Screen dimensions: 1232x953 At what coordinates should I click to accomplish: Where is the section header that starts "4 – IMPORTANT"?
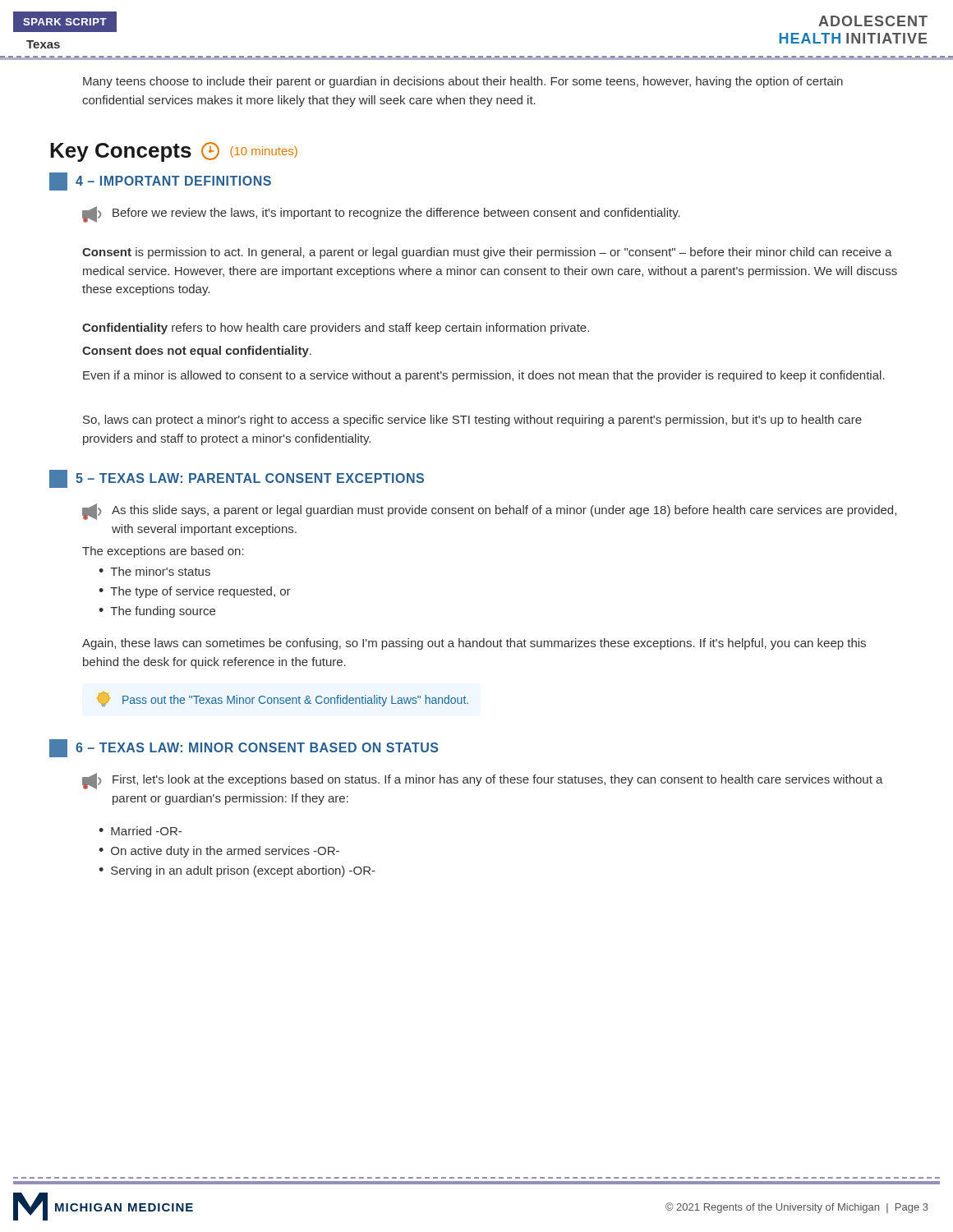(x=161, y=182)
